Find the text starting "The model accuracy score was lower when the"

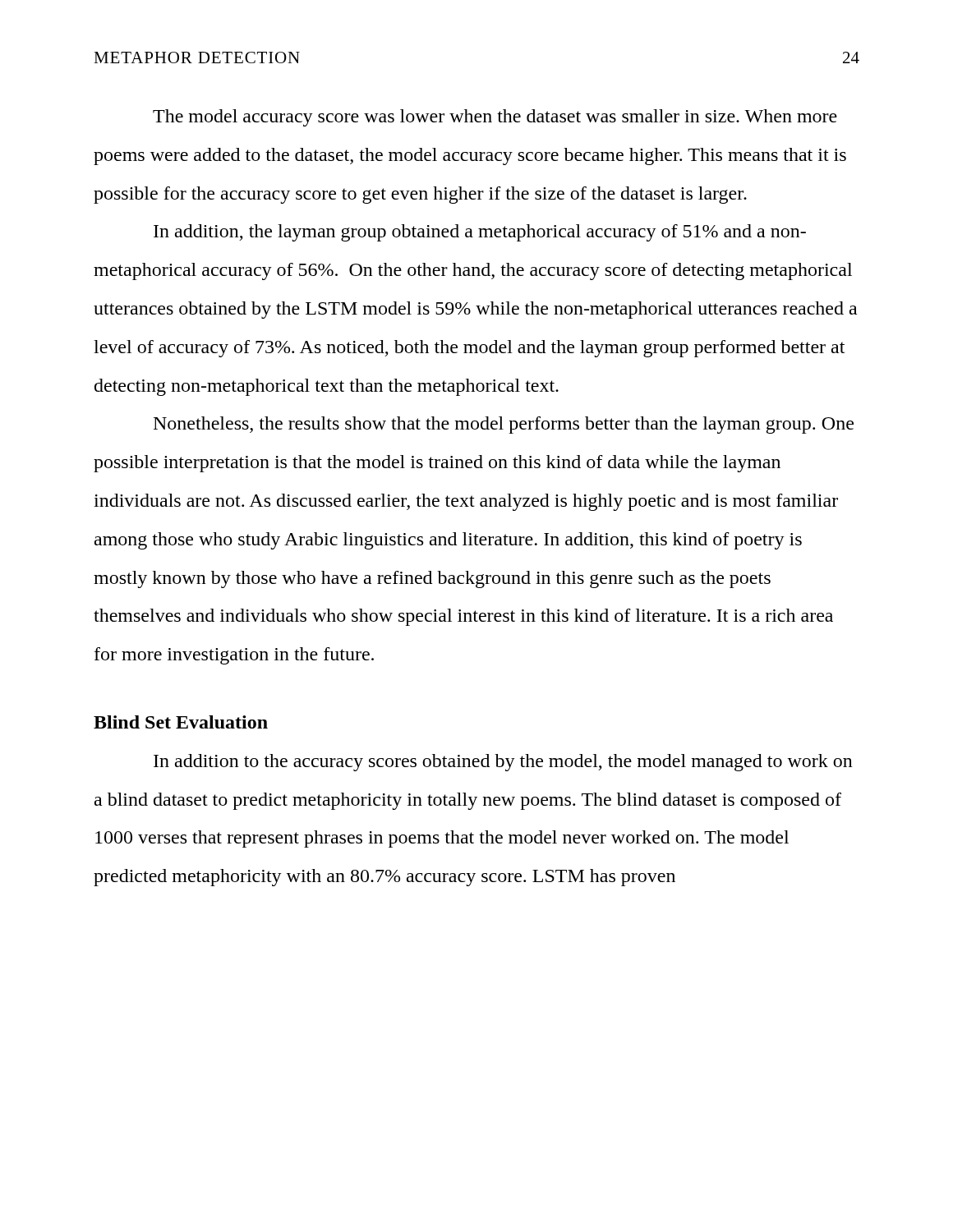[x=470, y=154]
